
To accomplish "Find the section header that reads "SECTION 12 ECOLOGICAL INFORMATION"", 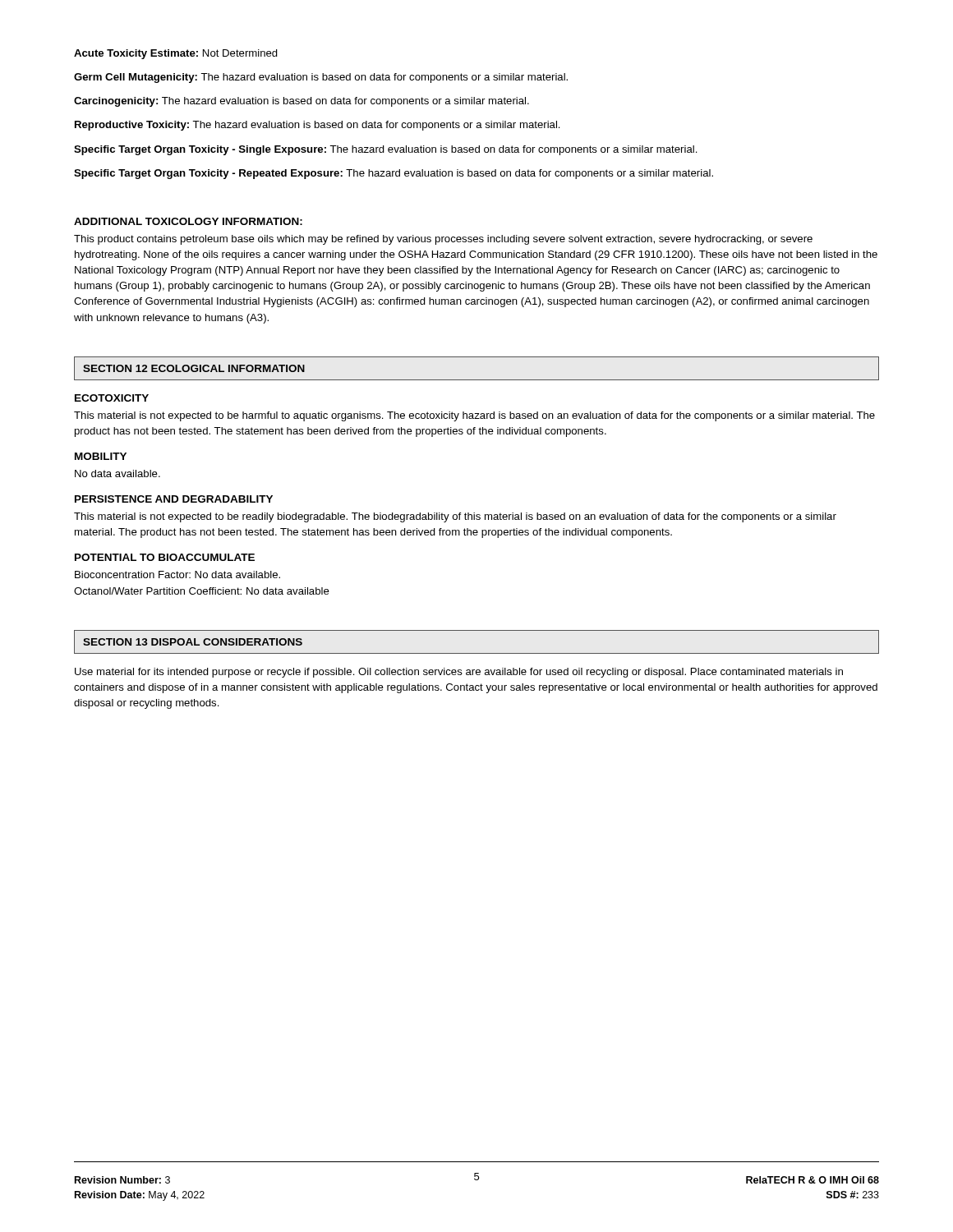I will click(194, 368).
